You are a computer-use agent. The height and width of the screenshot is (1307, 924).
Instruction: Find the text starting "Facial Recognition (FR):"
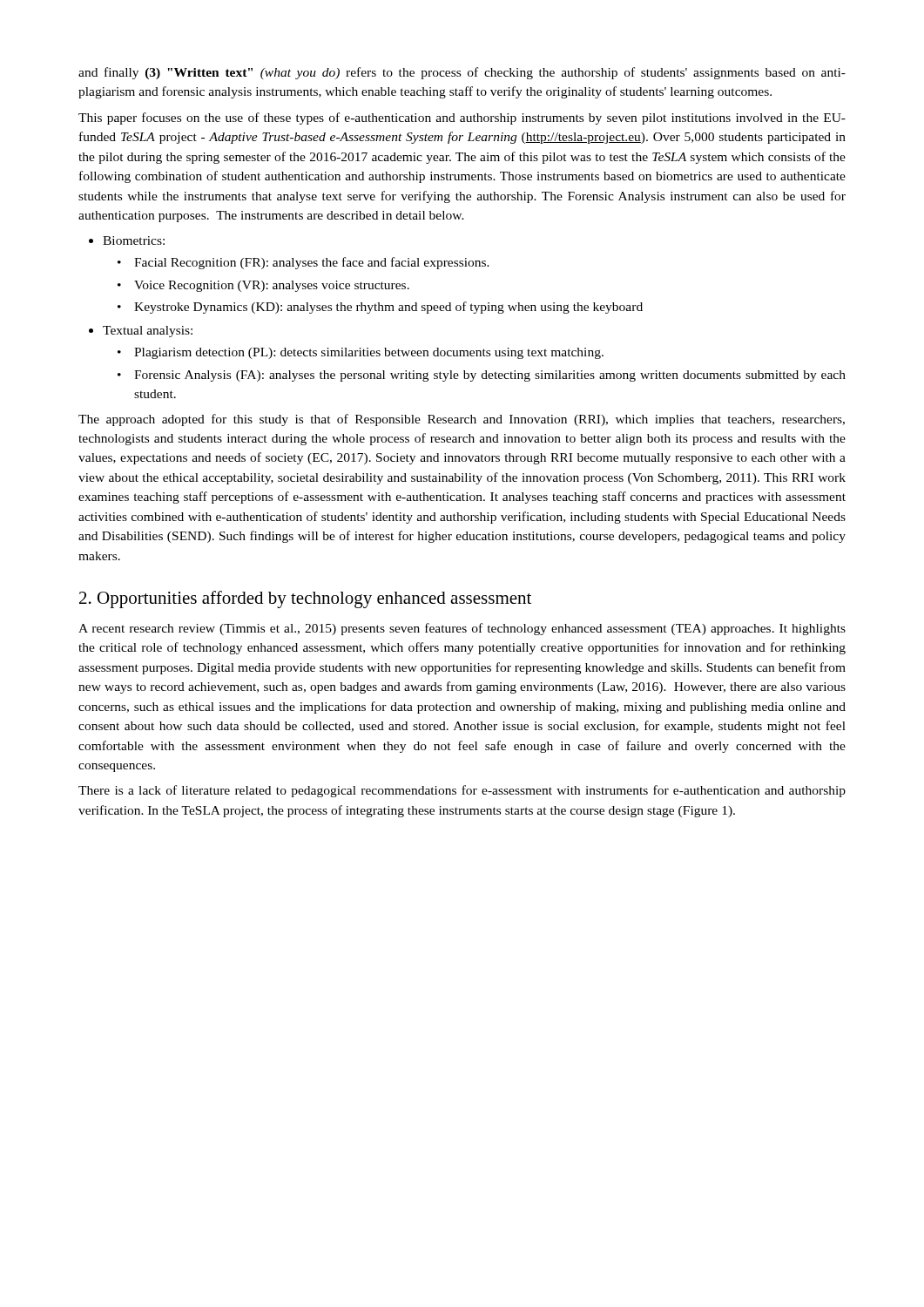pyautogui.click(x=312, y=262)
